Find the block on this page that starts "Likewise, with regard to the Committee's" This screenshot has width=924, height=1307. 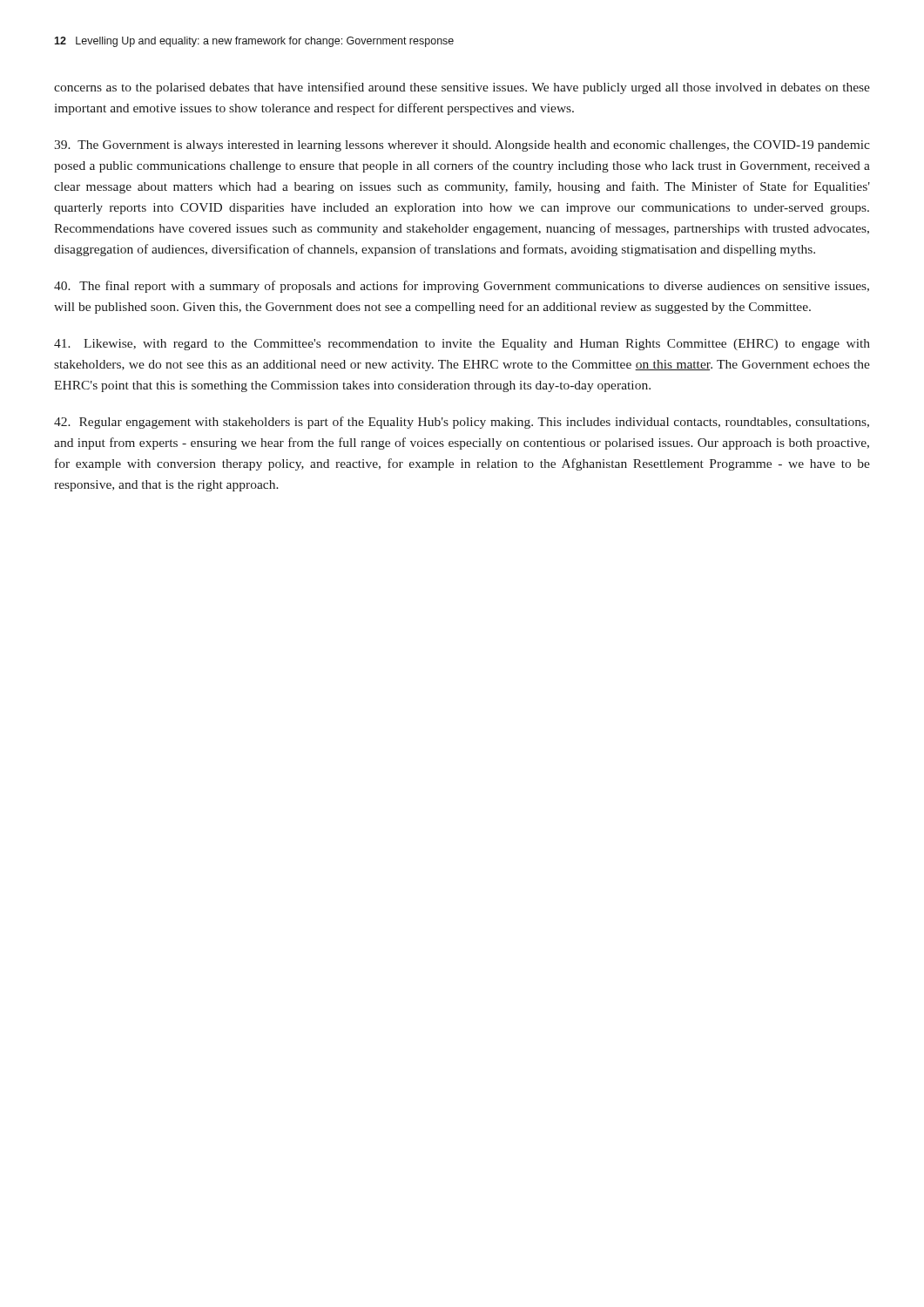point(462,364)
